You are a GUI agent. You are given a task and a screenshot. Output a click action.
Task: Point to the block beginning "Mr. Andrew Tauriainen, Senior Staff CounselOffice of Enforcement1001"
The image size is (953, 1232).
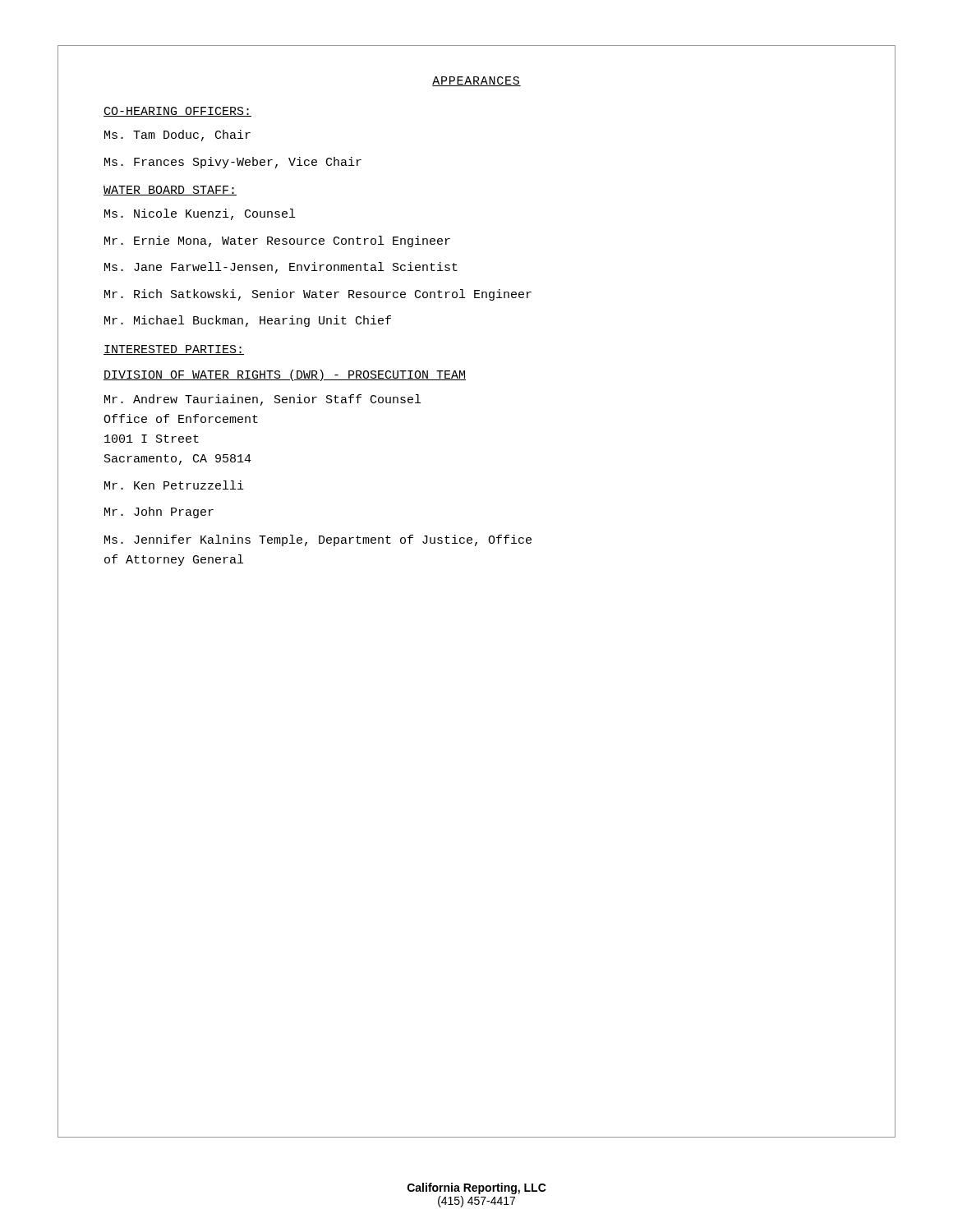coord(263,430)
